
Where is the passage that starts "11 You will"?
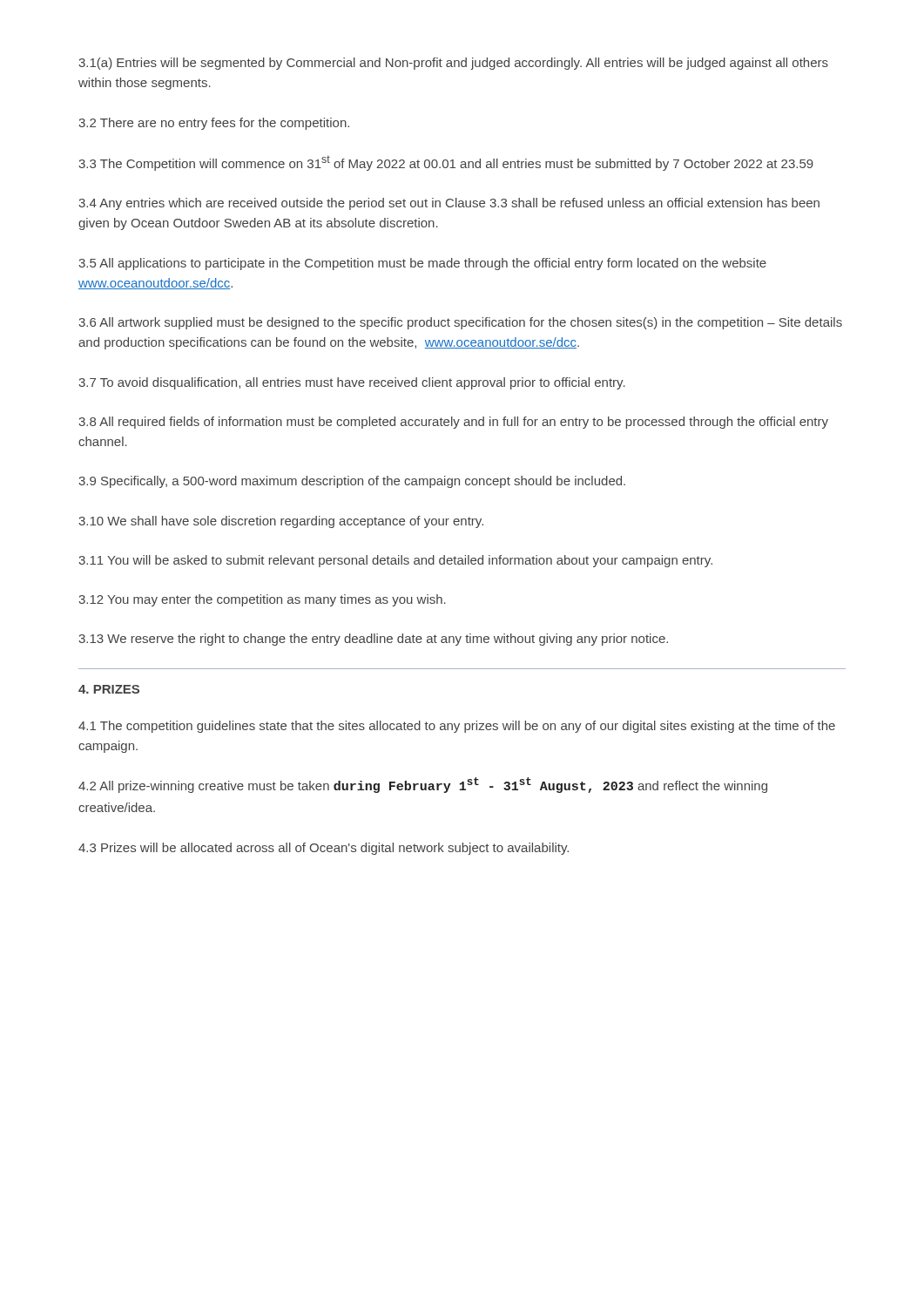(396, 560)
